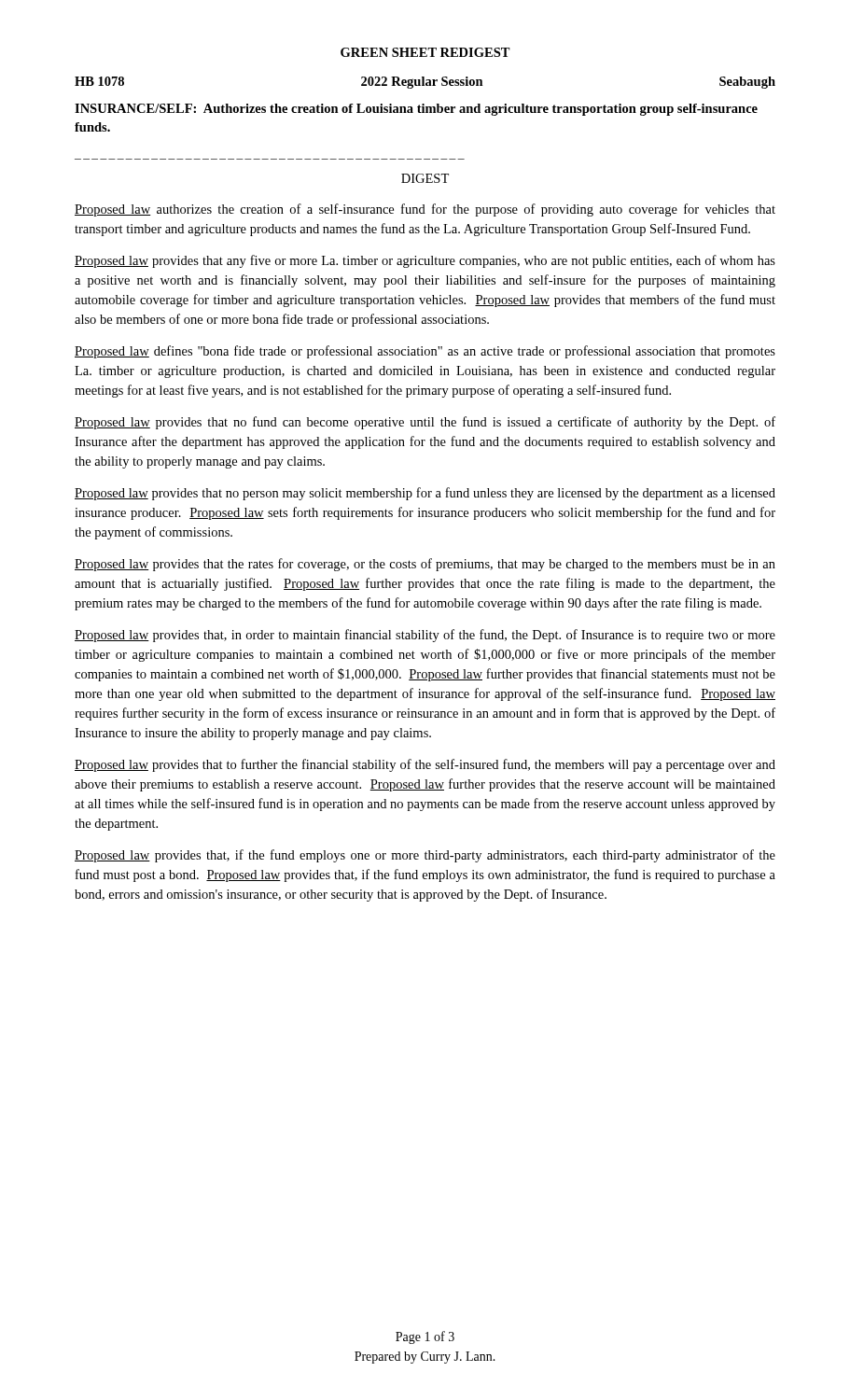Navigate to the block starting "Proposed law provides that, if"
The width and height of the screenshot is (850, 1400).
pyautogui.click(x=425, y=875)
